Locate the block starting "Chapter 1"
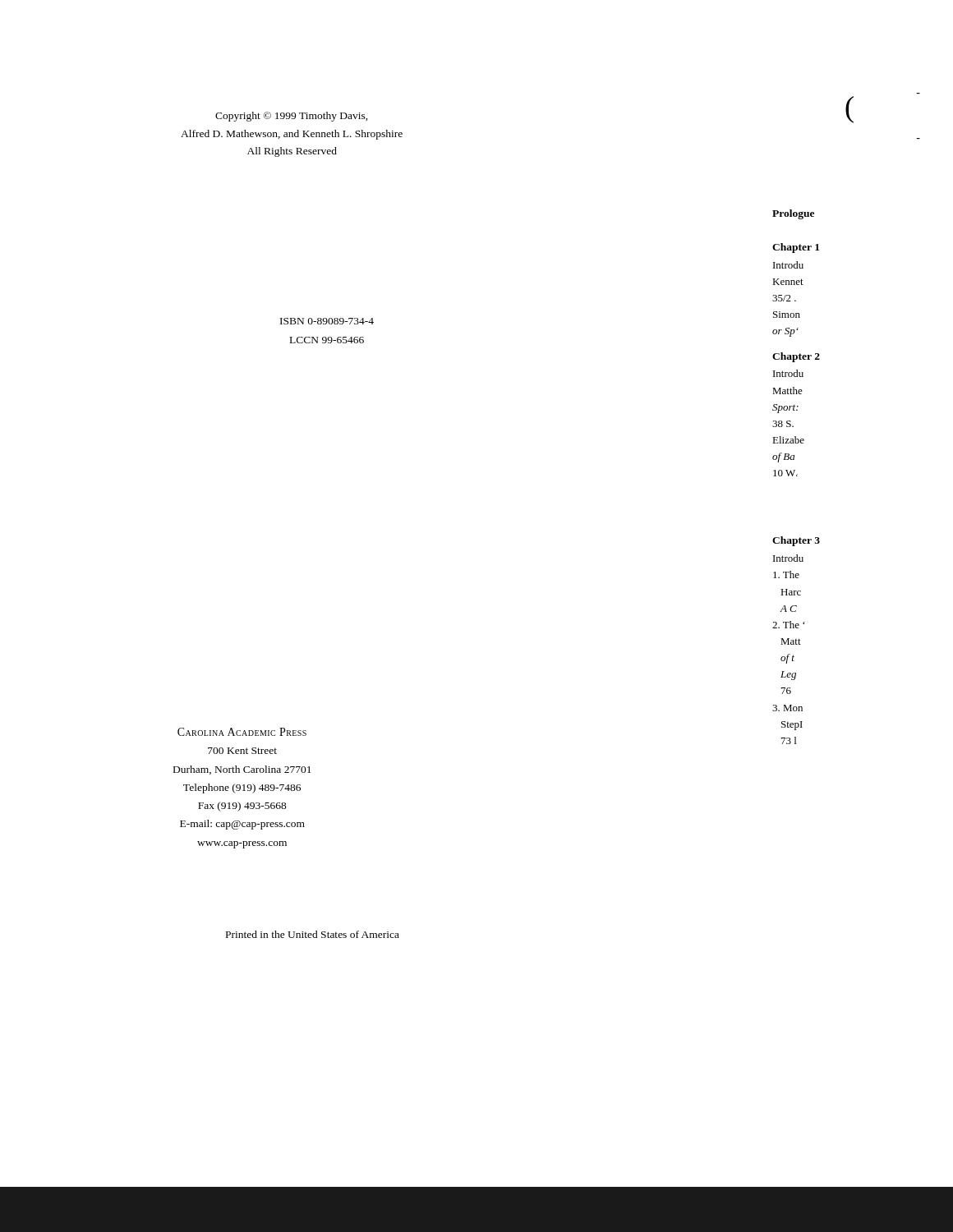Viewport: 953px width, 1232px height. 796,248
